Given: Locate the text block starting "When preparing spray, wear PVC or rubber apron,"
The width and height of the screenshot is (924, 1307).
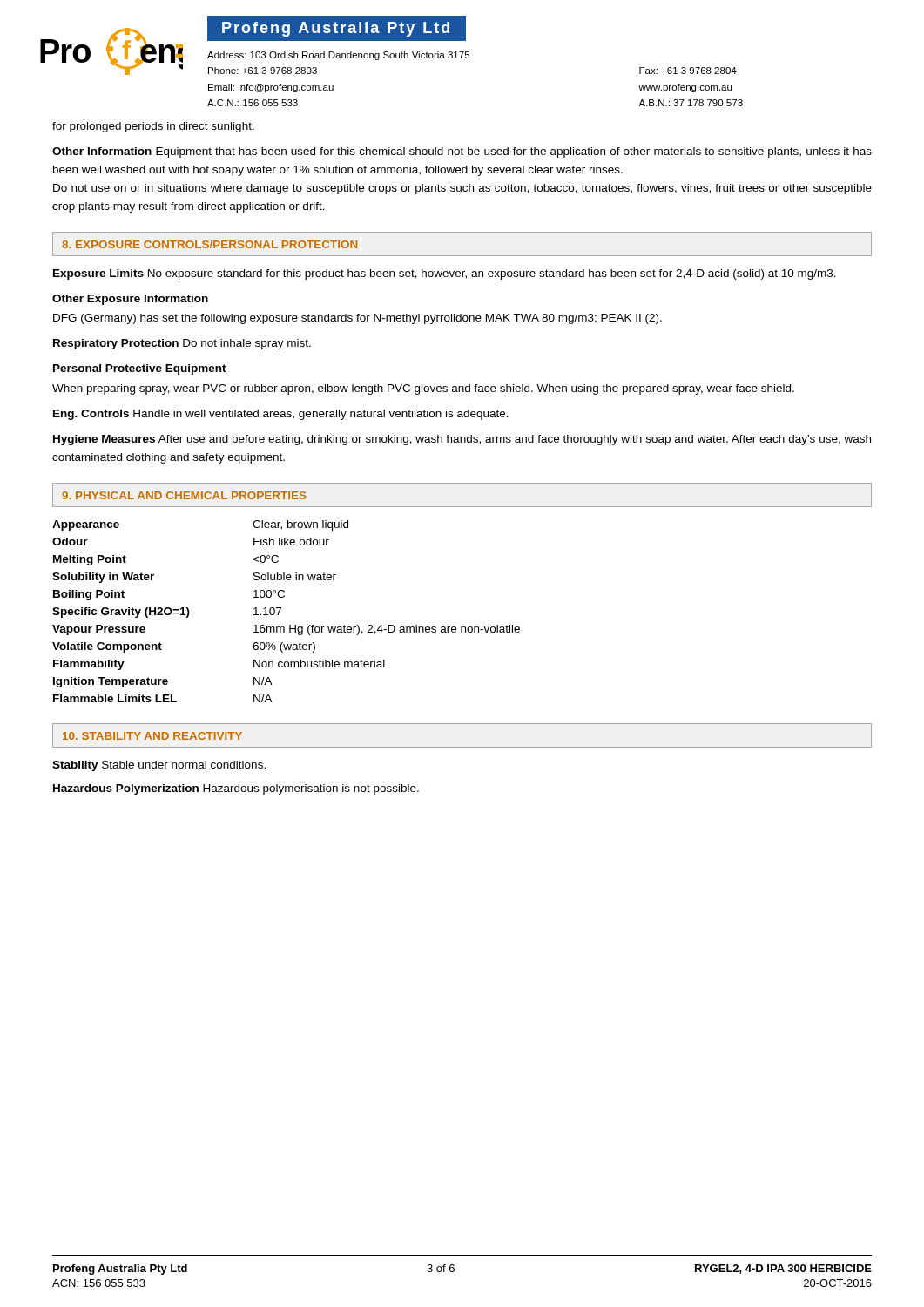Looking at the screenshot, I should click(x=424, y=388).
